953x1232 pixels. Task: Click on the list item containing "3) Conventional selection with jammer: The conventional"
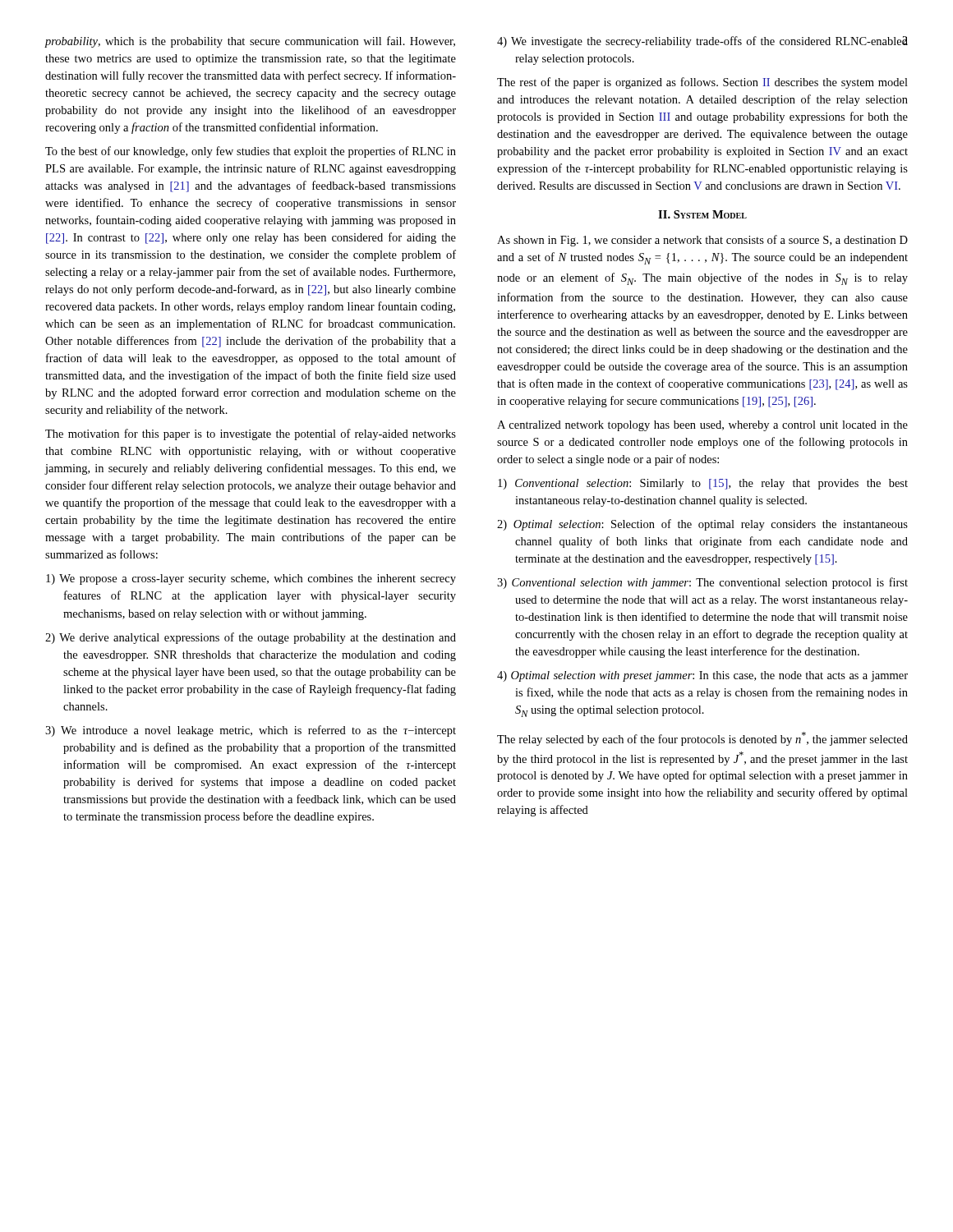(702, 617)
